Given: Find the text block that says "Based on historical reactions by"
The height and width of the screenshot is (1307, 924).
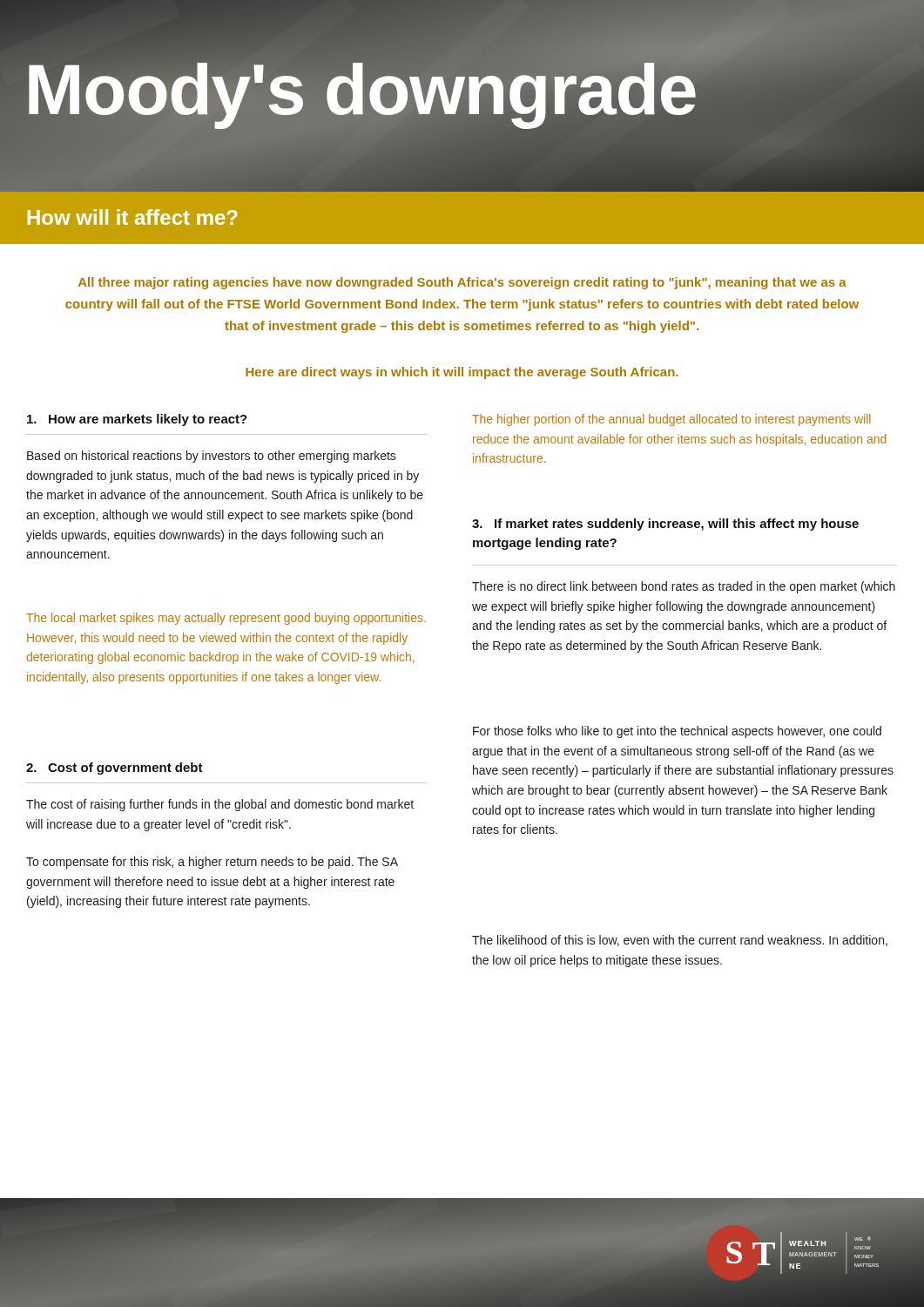Looking at the screenshot, I should point(226,505).
